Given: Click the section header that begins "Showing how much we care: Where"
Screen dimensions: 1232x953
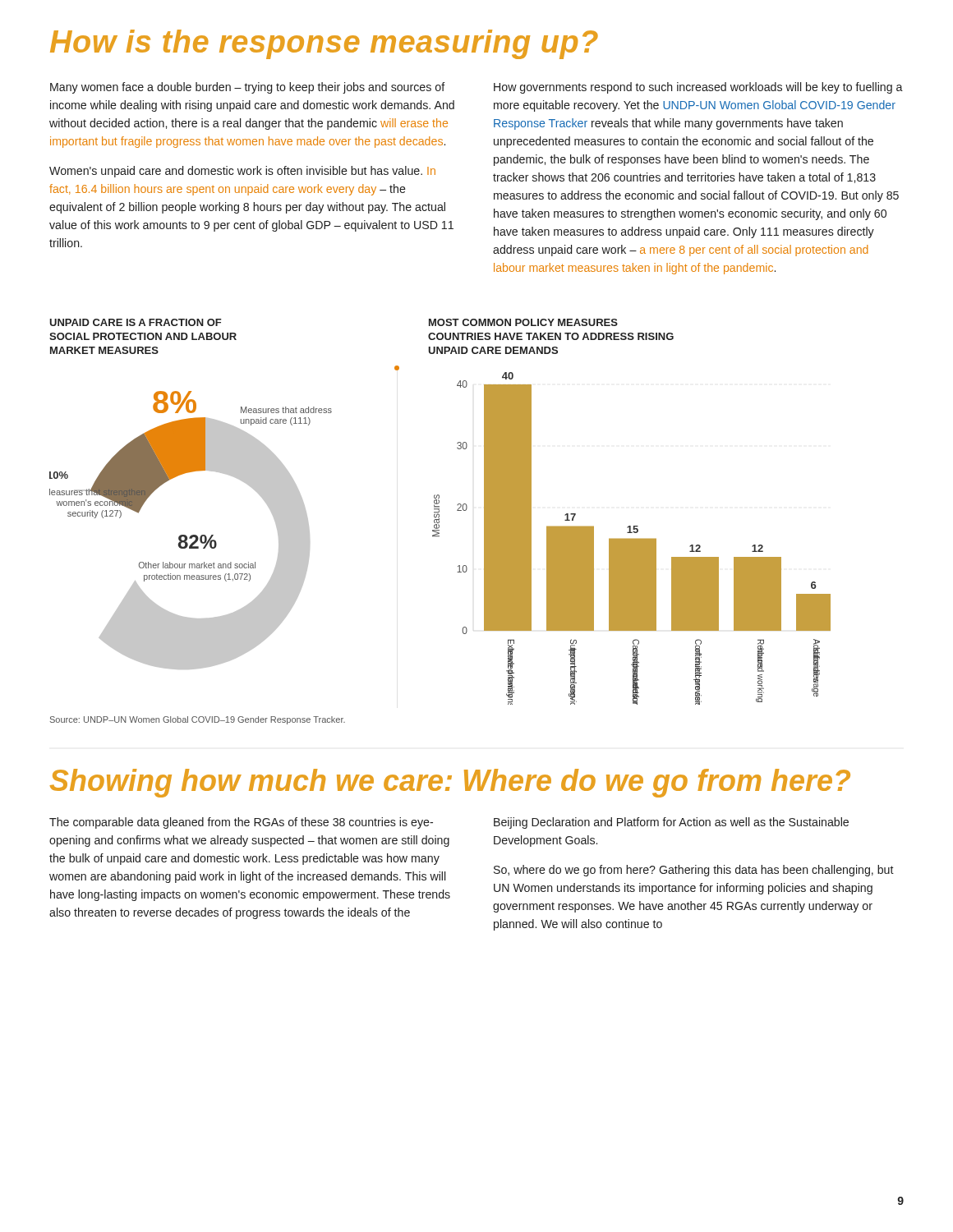Looking at the screenshot, I should click(x=476, y=781).
